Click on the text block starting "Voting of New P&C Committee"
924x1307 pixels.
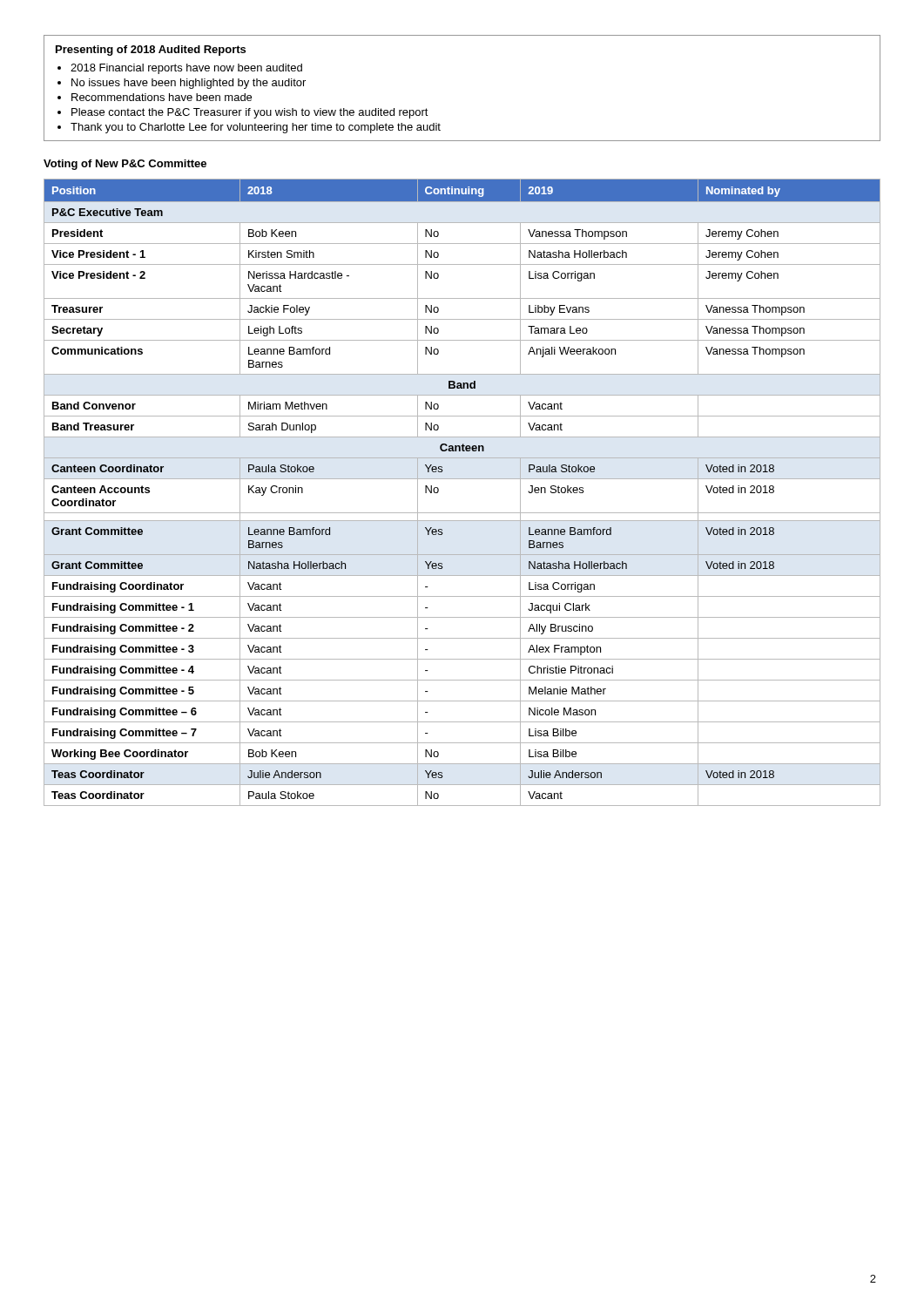click(125, 163)
